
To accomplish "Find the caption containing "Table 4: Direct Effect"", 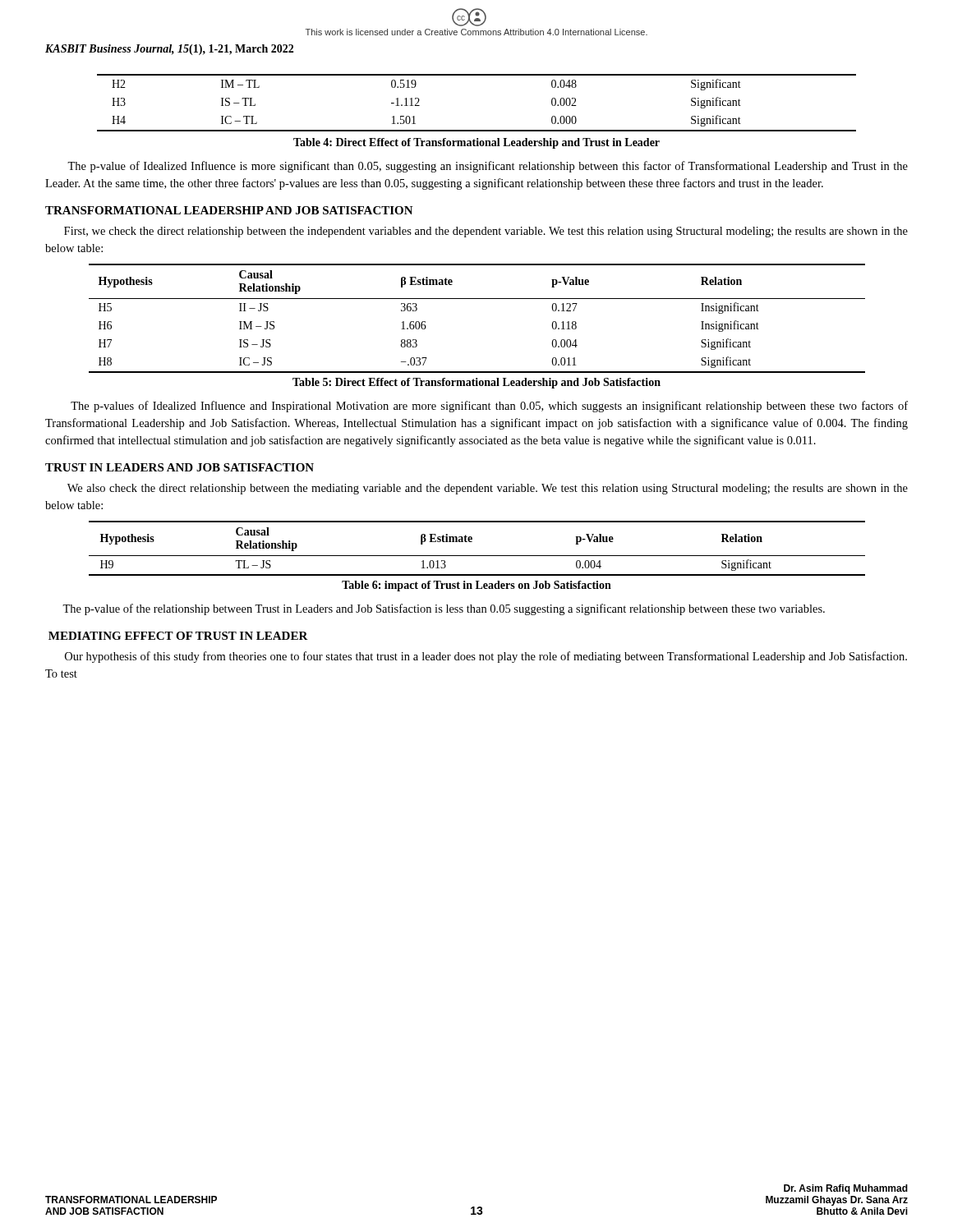I will click(476, 143).
